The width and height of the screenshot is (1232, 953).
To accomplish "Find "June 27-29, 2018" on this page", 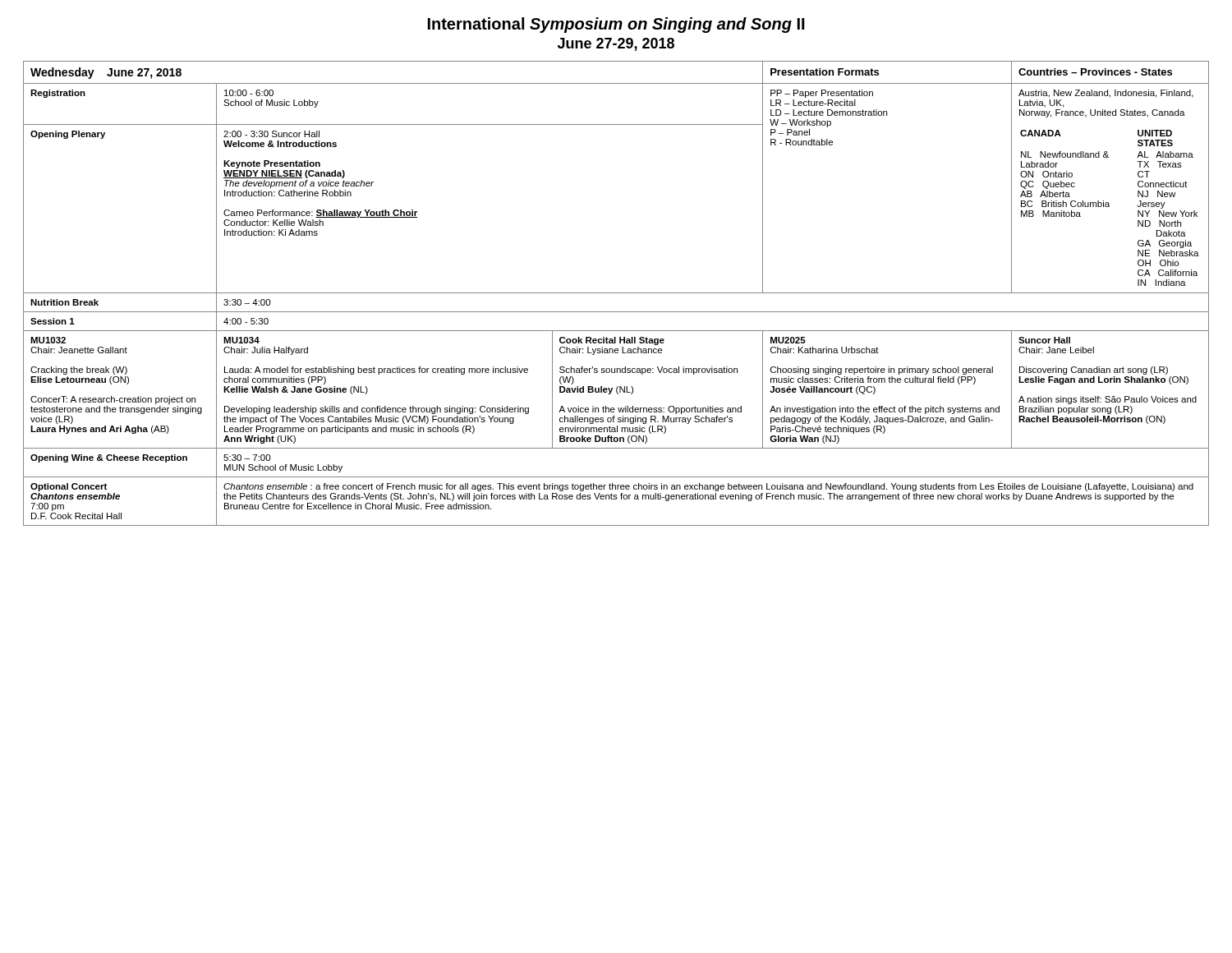I will point(616,44).
